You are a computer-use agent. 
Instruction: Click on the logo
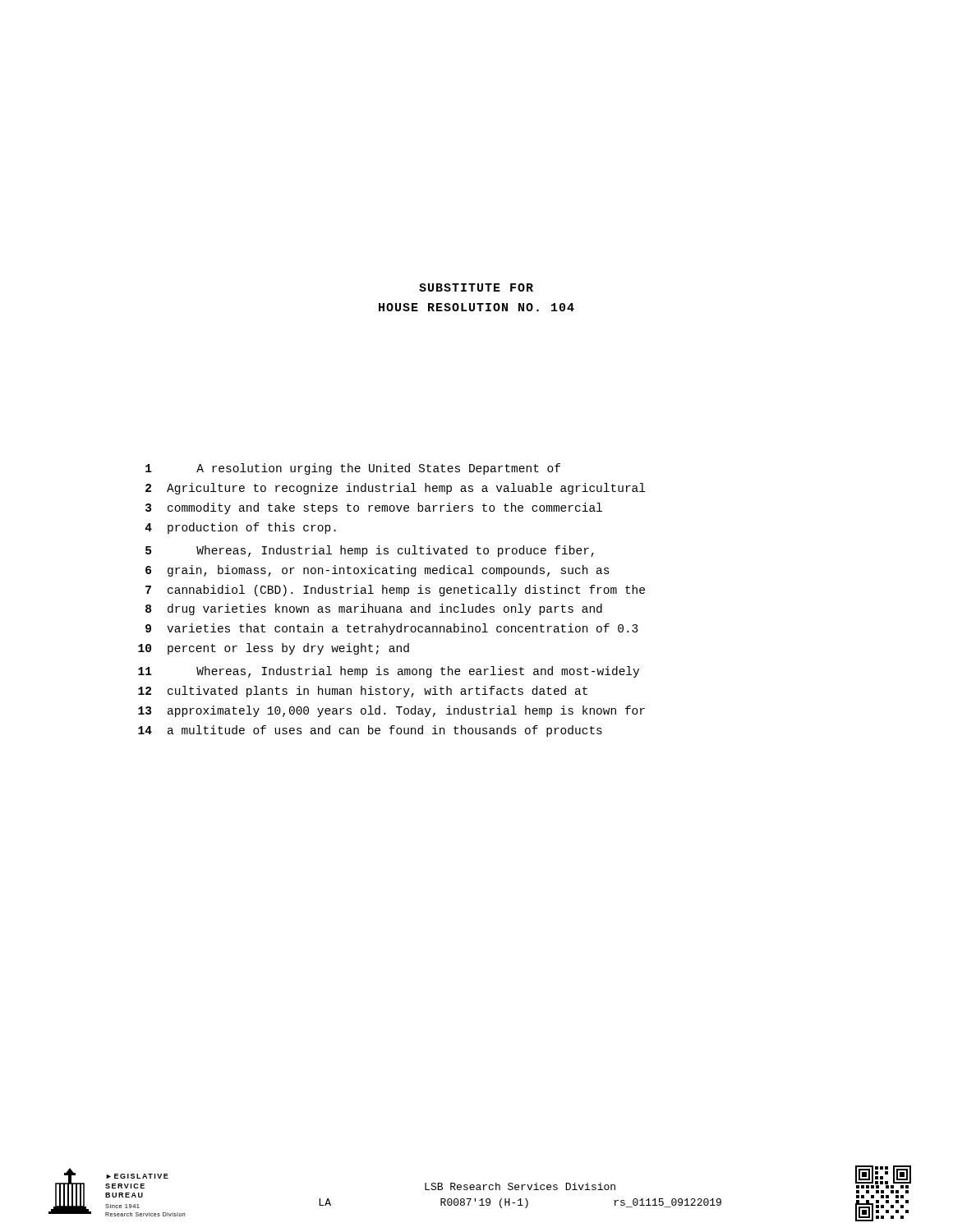(113, 1195)
